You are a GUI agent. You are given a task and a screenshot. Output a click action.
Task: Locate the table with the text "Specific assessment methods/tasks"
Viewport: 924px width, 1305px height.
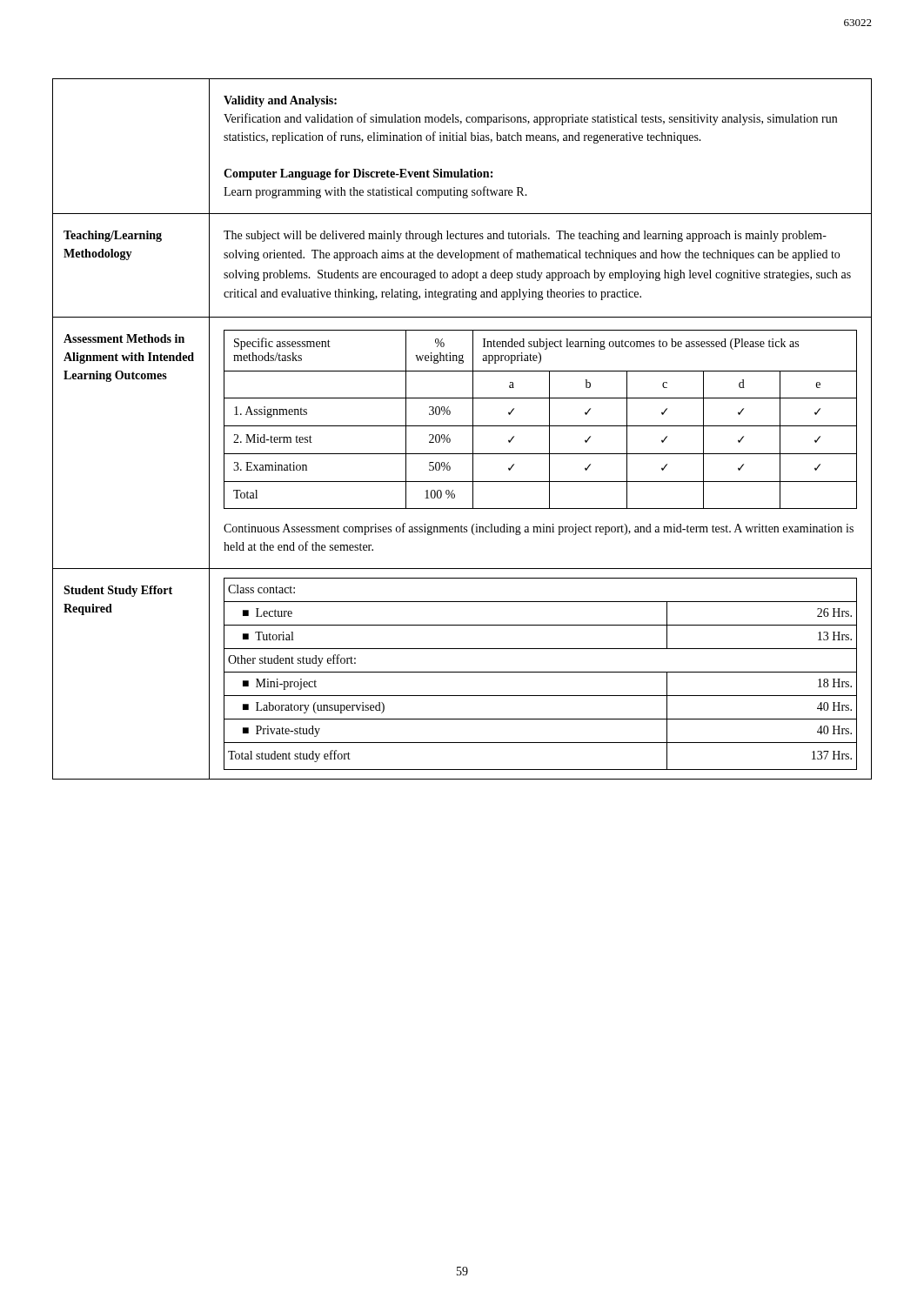pos(540,442)
